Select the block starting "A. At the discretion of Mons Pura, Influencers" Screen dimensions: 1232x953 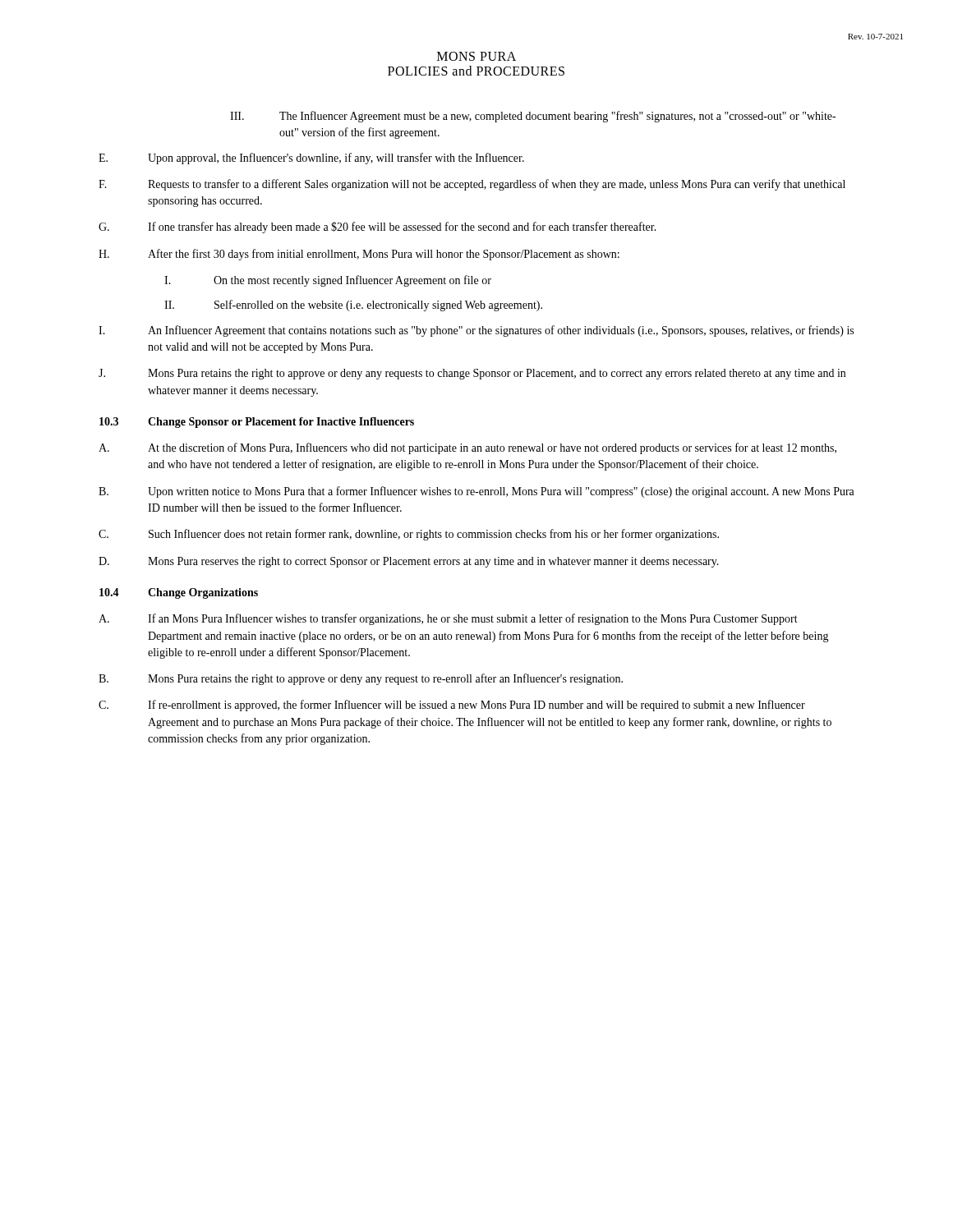click(x=476, y=457)
